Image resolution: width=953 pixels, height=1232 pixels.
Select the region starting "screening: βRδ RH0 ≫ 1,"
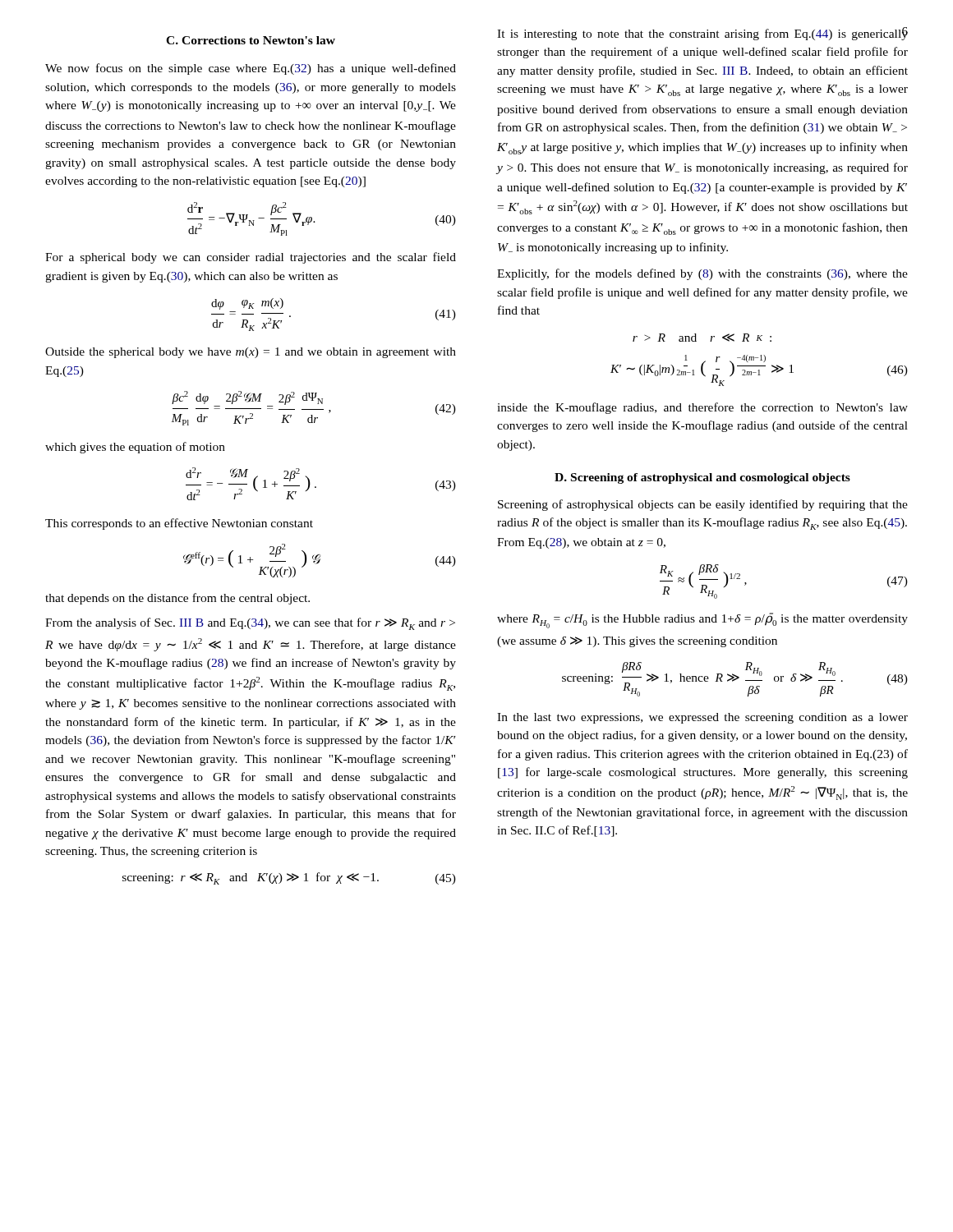point(702,679)
